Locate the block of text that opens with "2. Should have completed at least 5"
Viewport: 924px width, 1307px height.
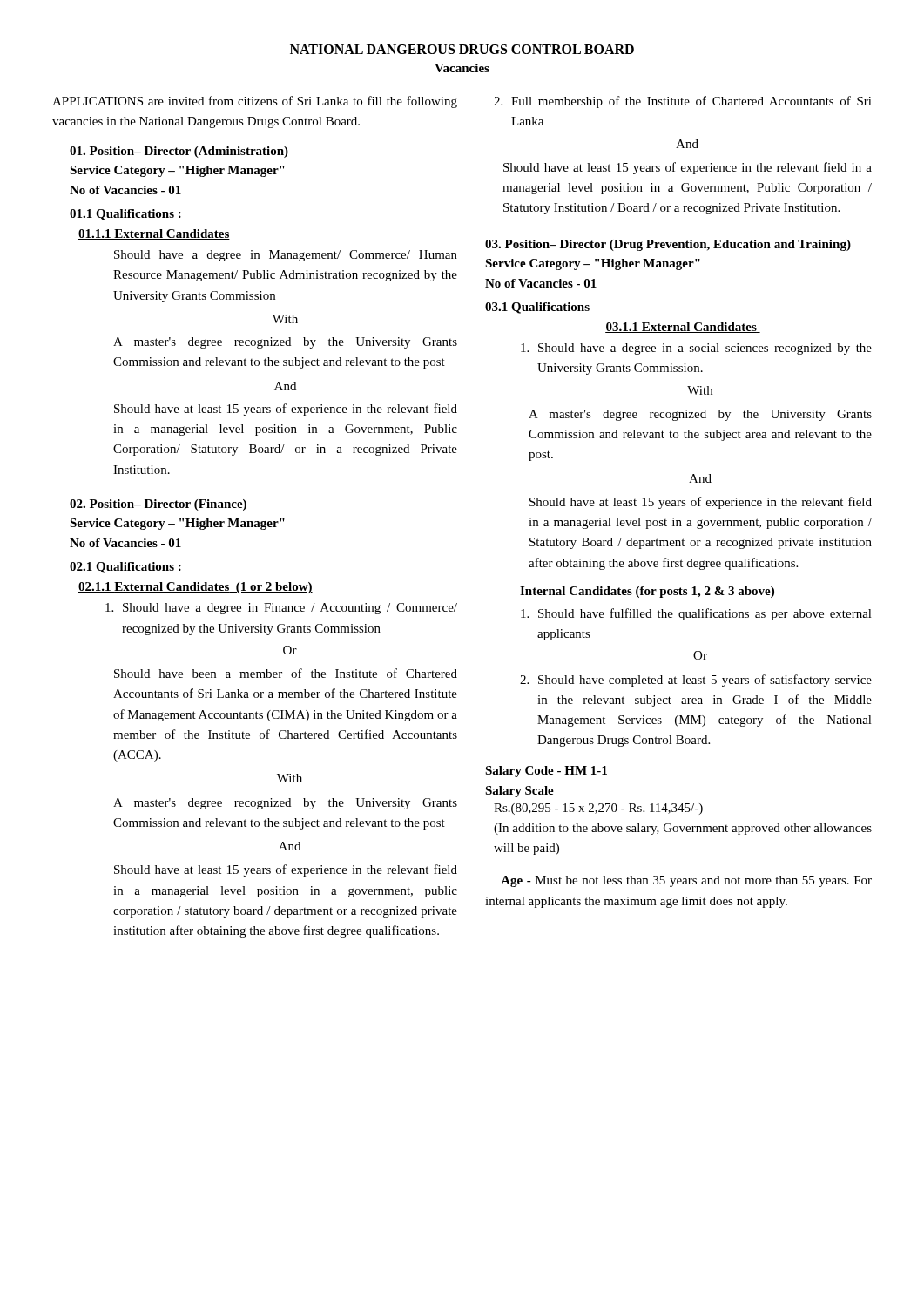(x=696, y=710)
